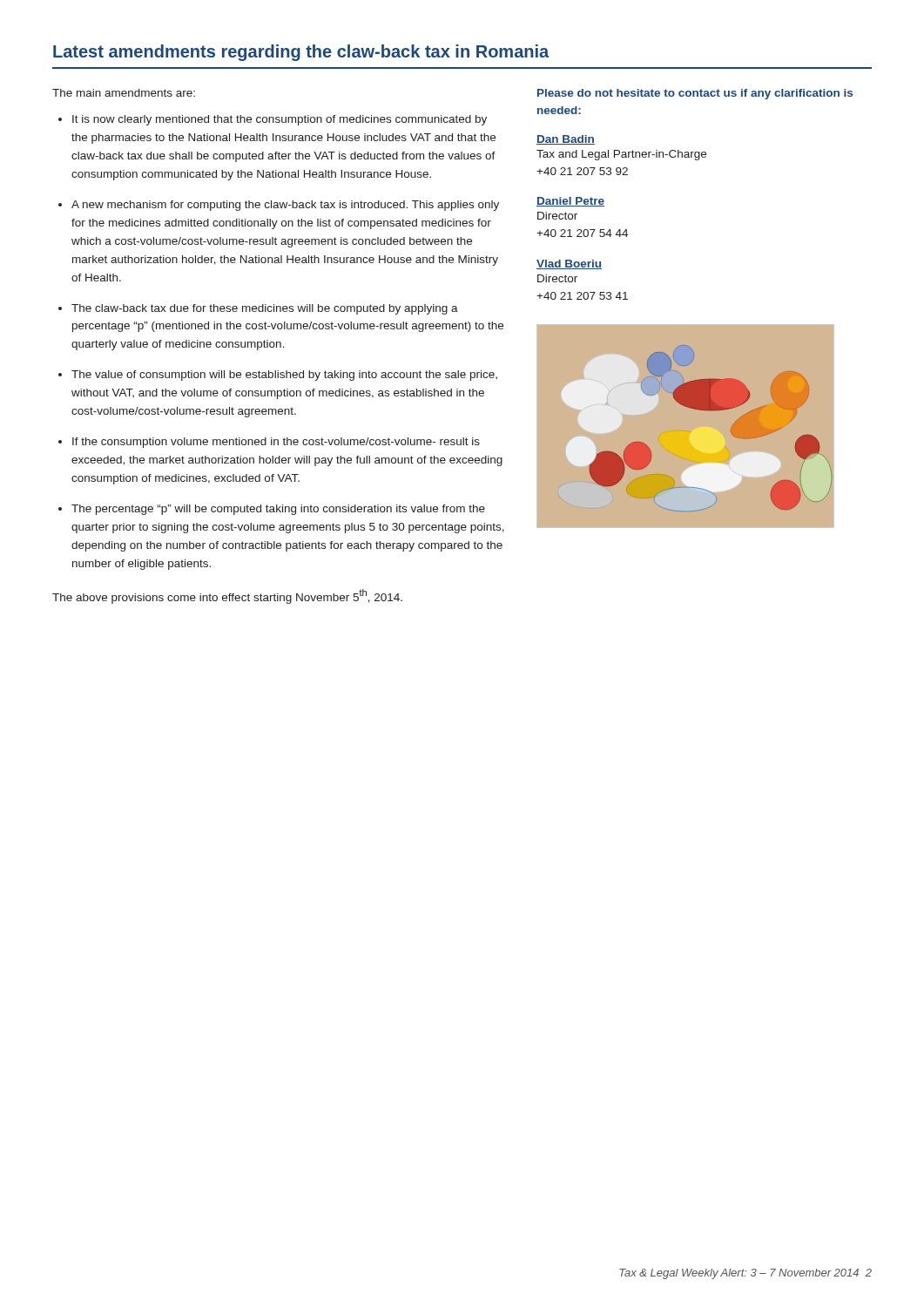The width and height of the screenshot is (924, 1307).
Task: Locate the text block with the text "The above provisions come into effect starting"
Action: [x=228, y=595]
